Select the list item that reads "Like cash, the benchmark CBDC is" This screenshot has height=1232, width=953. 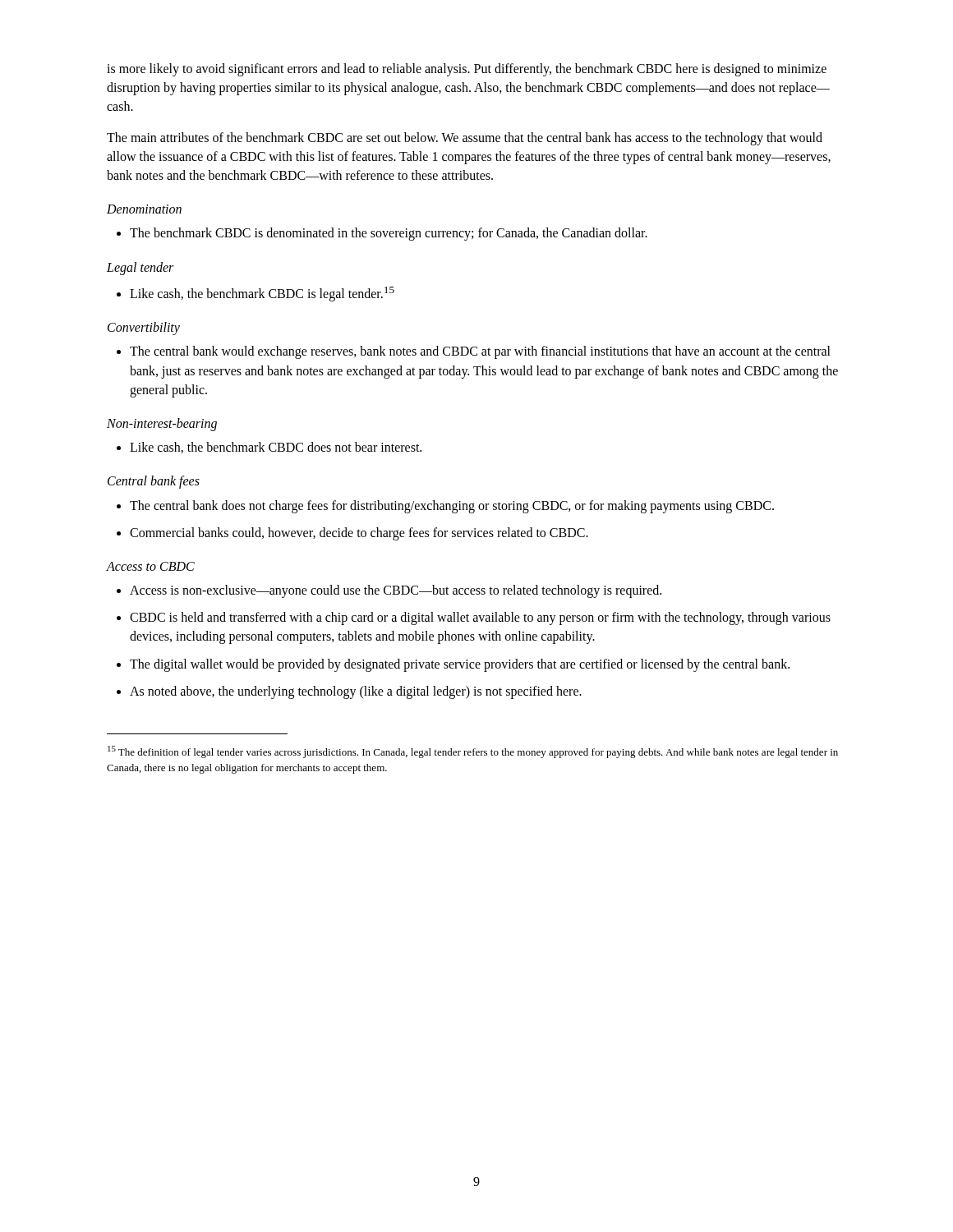(x=256, y=294)
